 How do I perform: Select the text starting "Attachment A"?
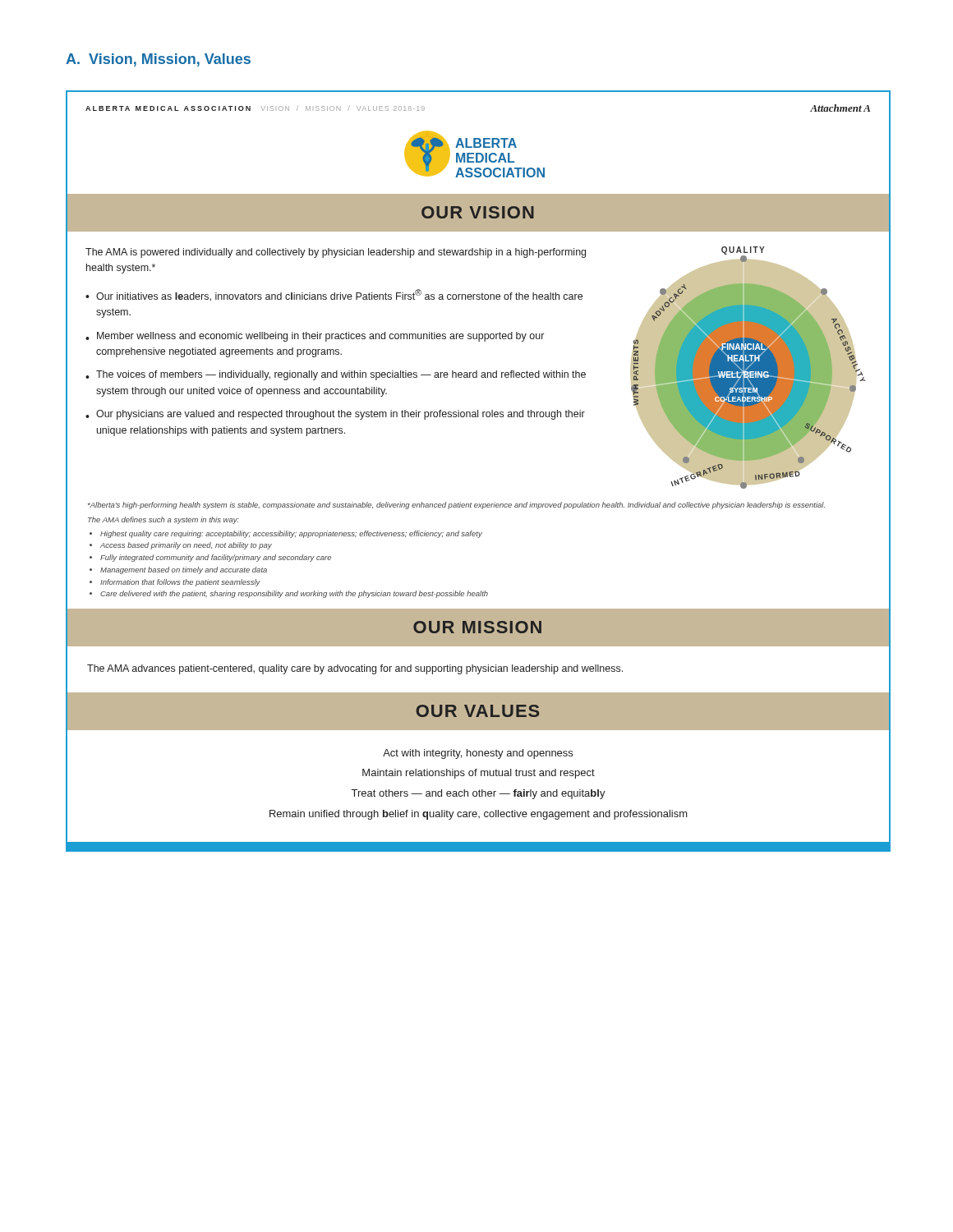[x=841, y=108]
